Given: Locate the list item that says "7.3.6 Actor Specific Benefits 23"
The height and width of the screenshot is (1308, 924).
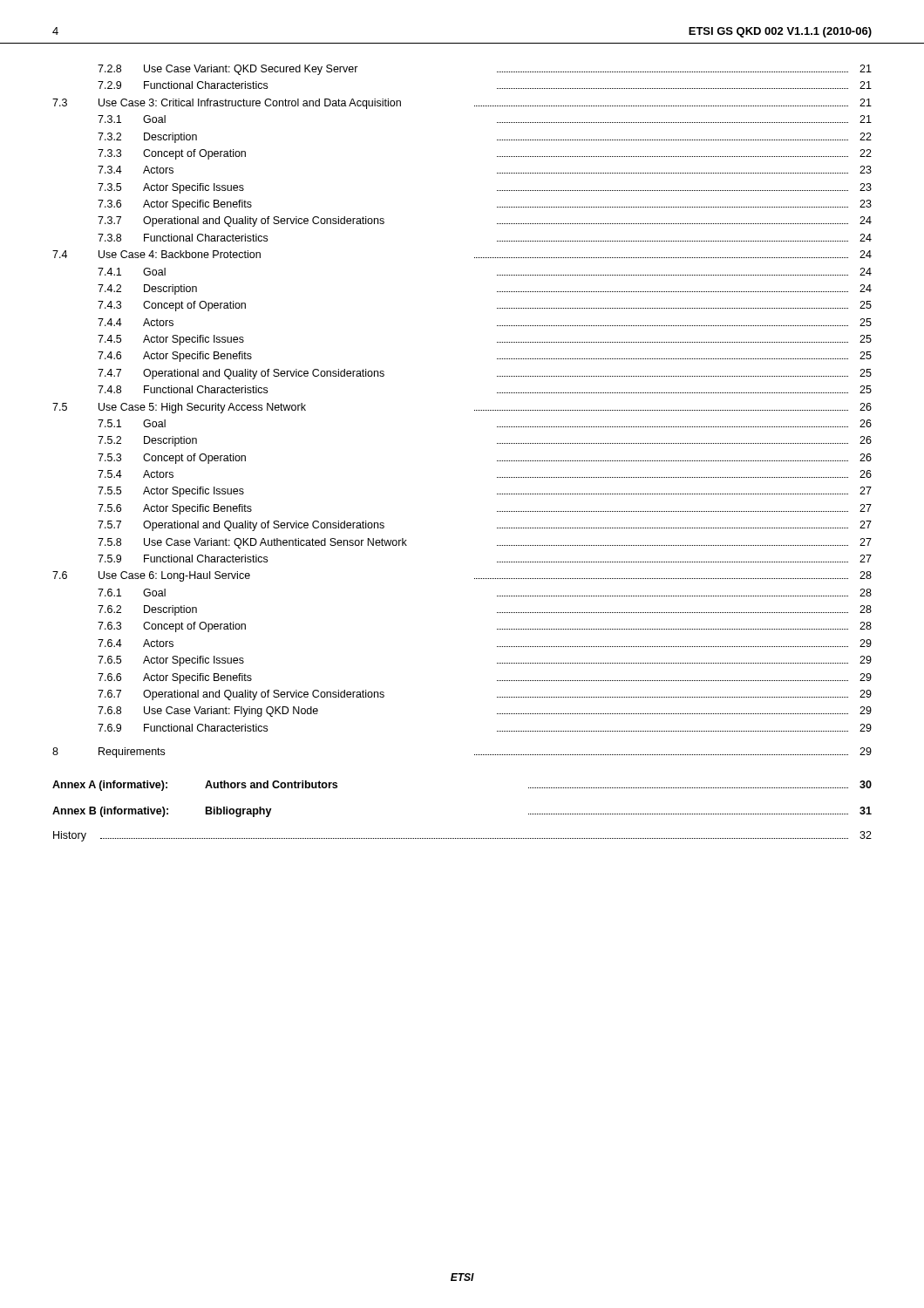Looking at the screenshot, I should [485, 205].
